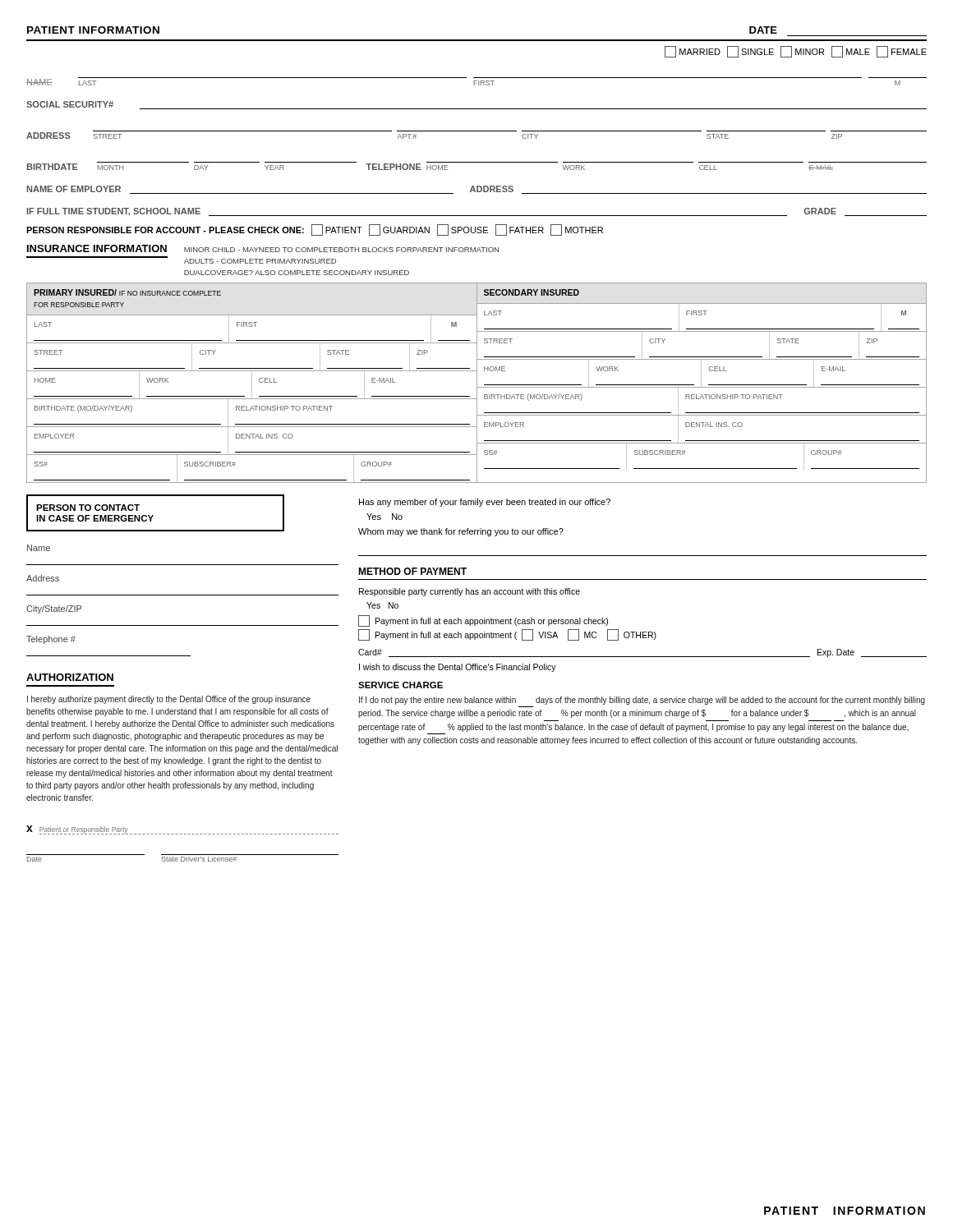The image size is (953, 1232).
Task: Select the text block with the text "BIRTHDATE MONTH DAY YEAR"
Action: coord(476,160)
